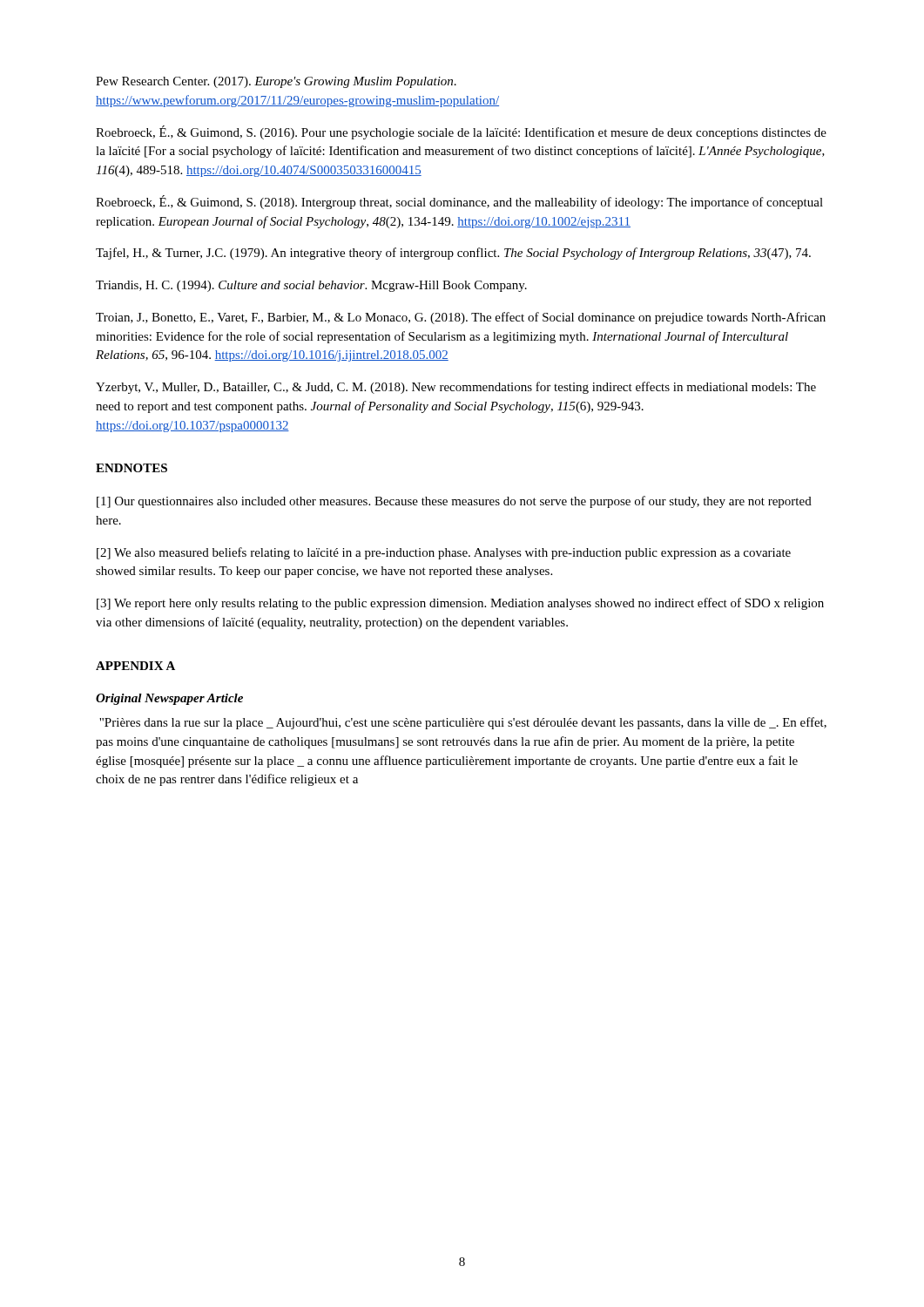
Task: Locate the block of text that opens with "Yzerbyt, V., Muller, D.,"
Action: [462, 407]
